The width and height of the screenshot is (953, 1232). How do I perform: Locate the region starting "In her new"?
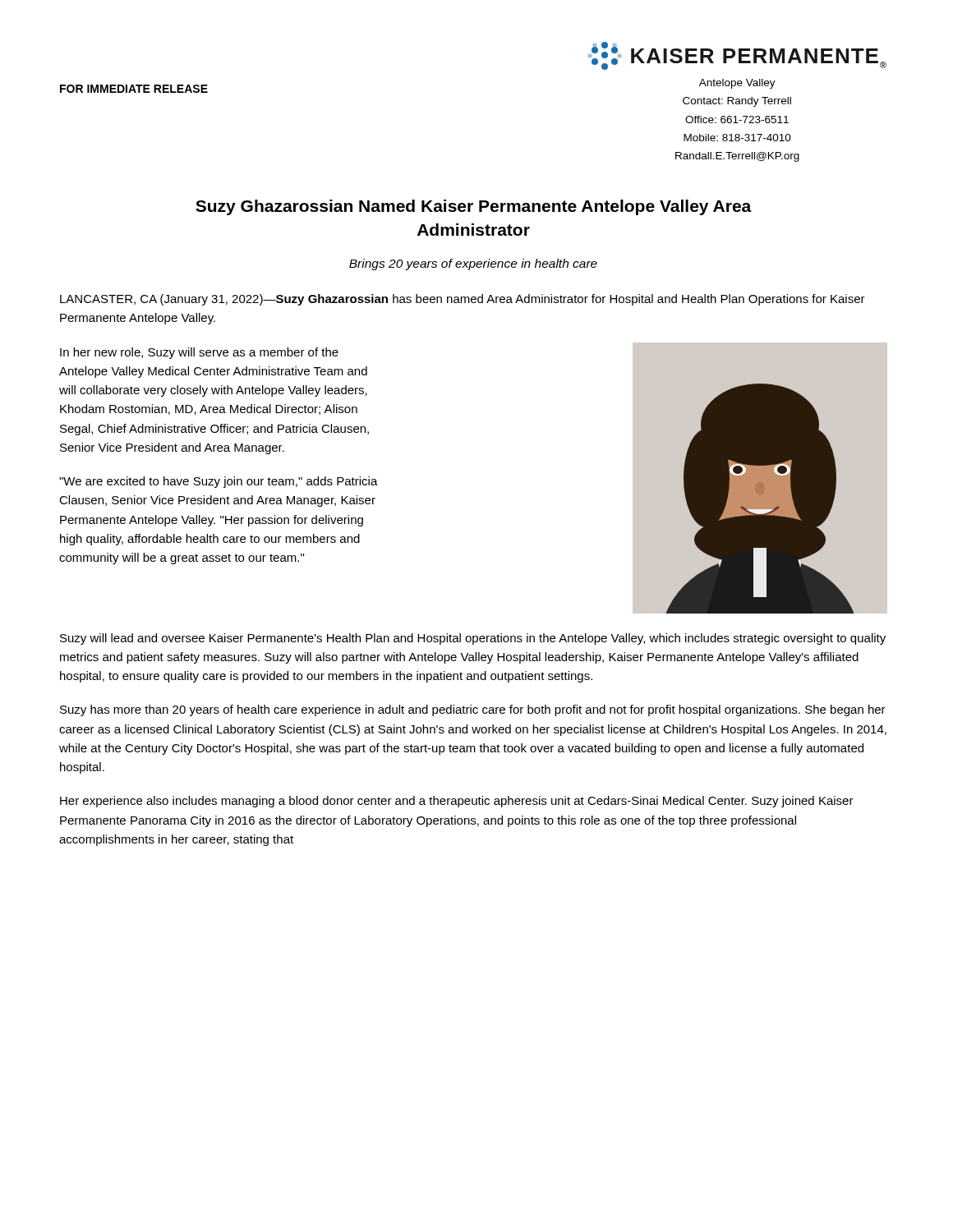click(x=215, y=399)
